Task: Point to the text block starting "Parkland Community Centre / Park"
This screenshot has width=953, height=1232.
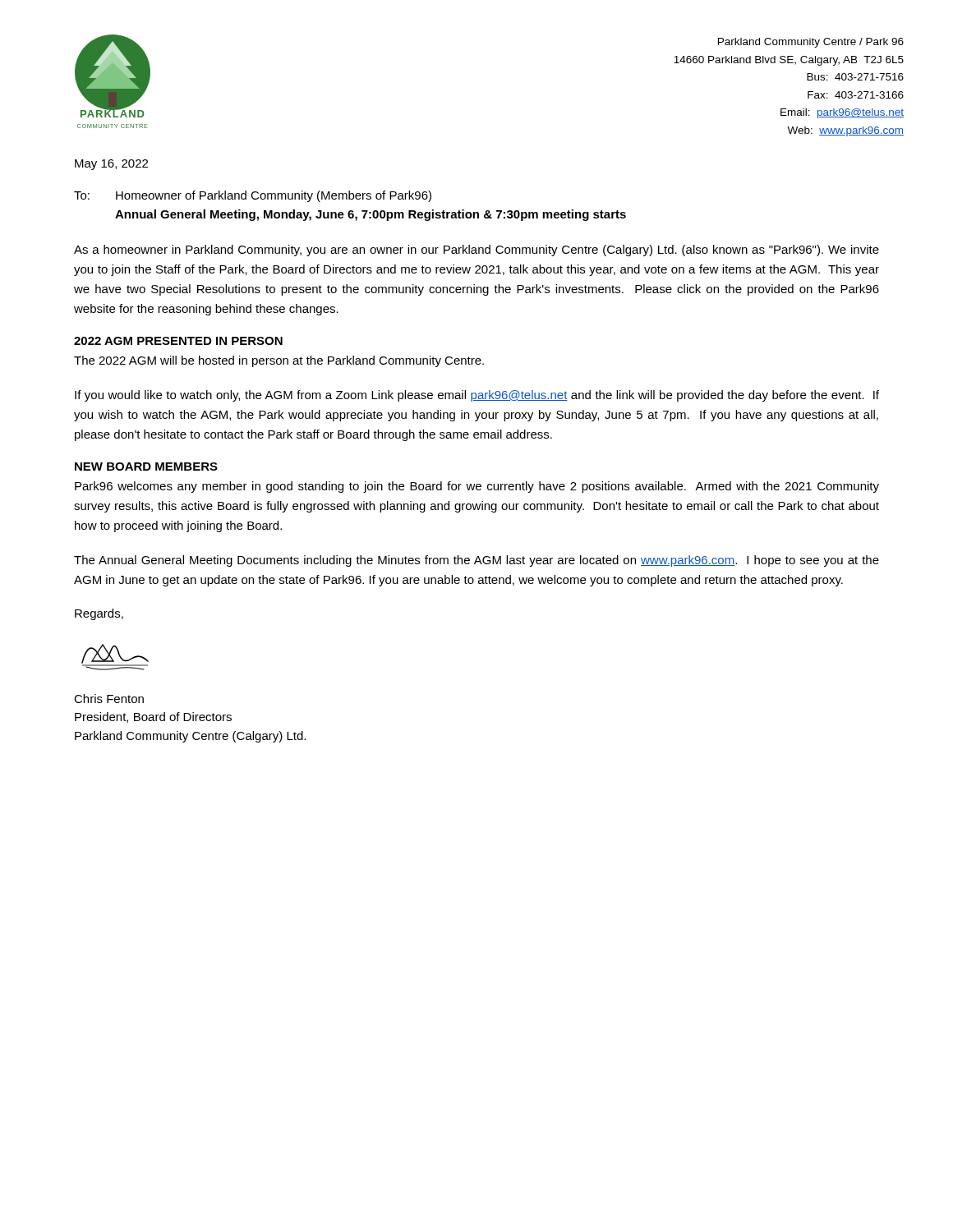Action: click(811, 43)
